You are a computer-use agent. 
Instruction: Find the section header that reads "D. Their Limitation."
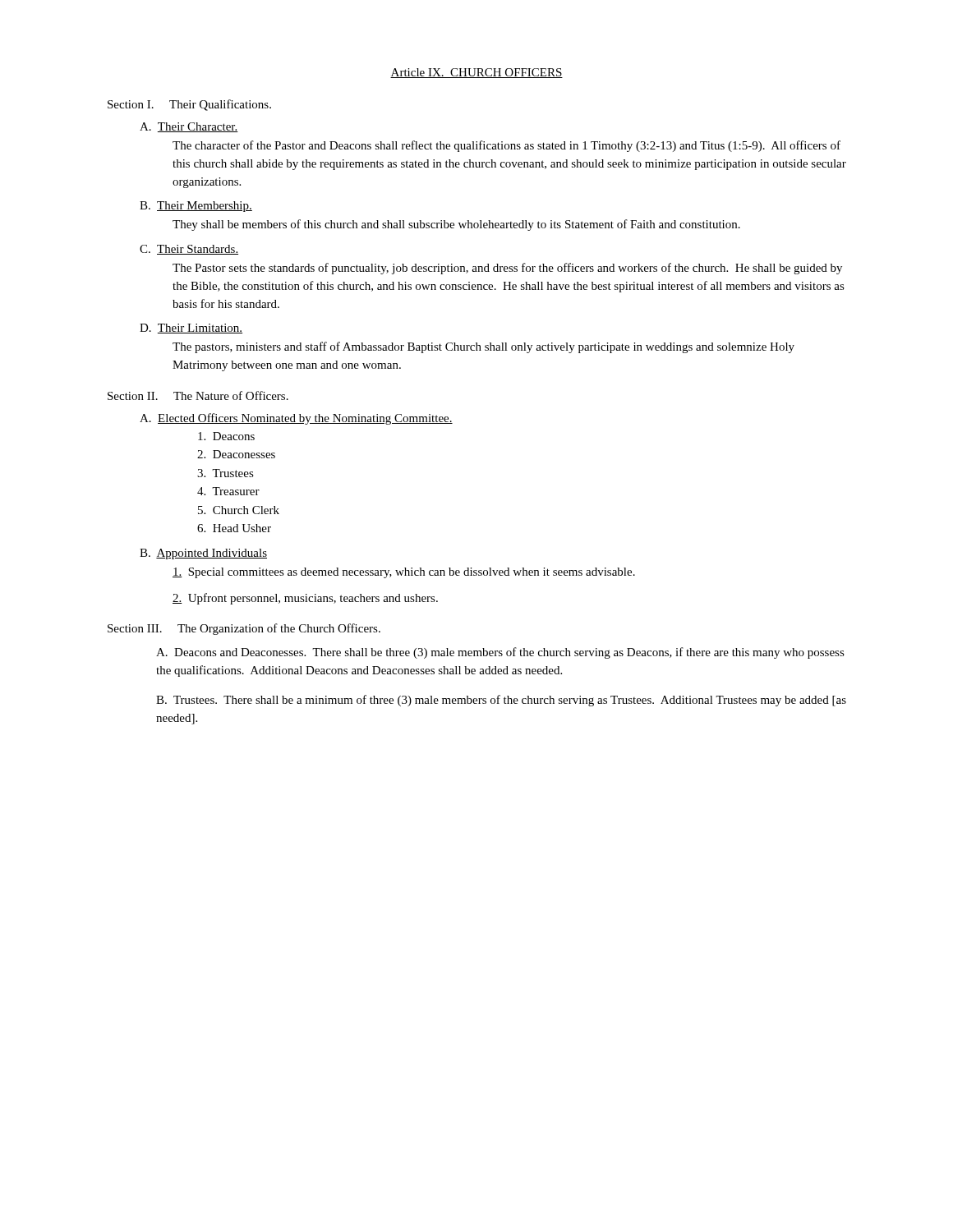click(x=191, y=328)
